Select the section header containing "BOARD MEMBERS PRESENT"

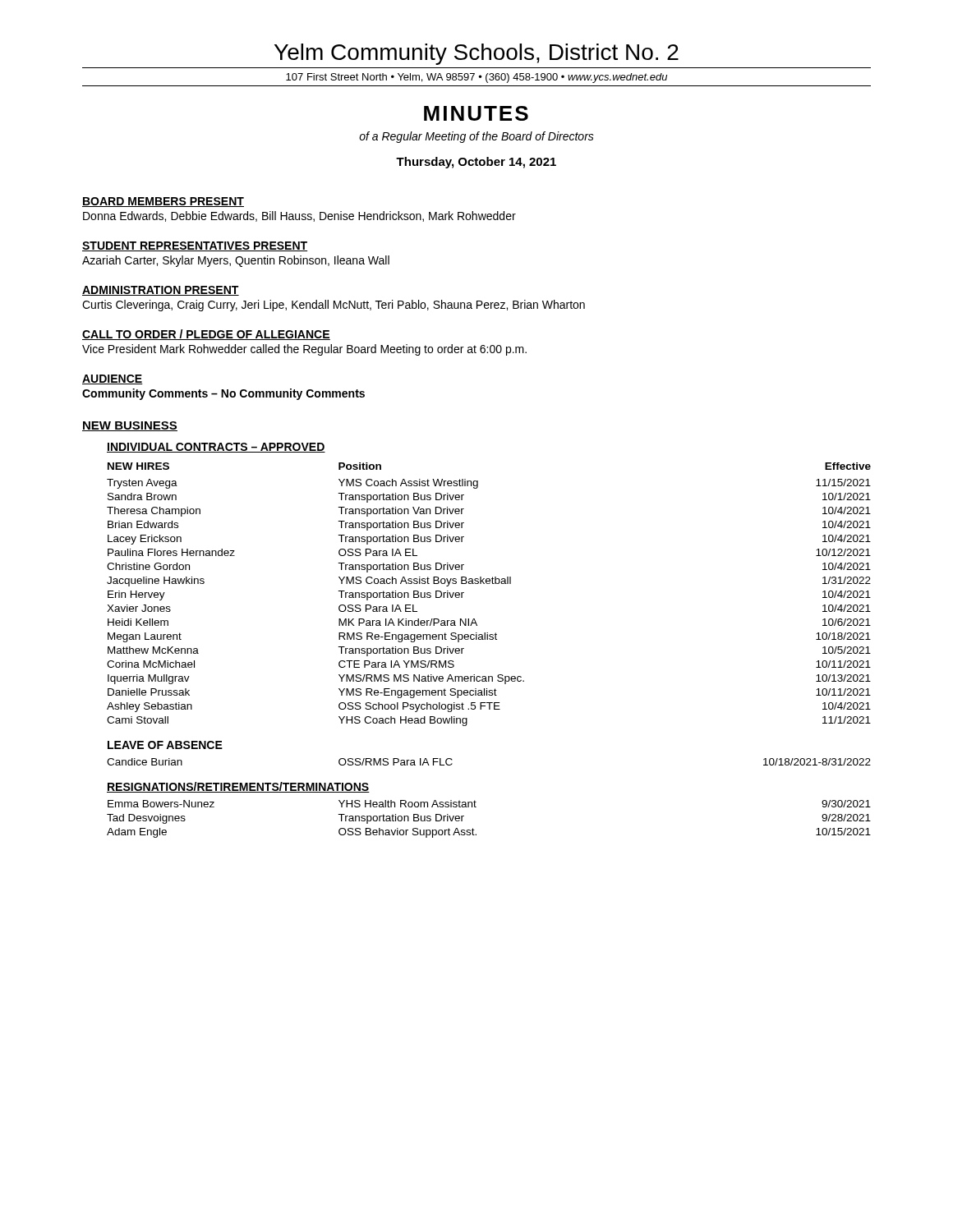coord(163,201)
